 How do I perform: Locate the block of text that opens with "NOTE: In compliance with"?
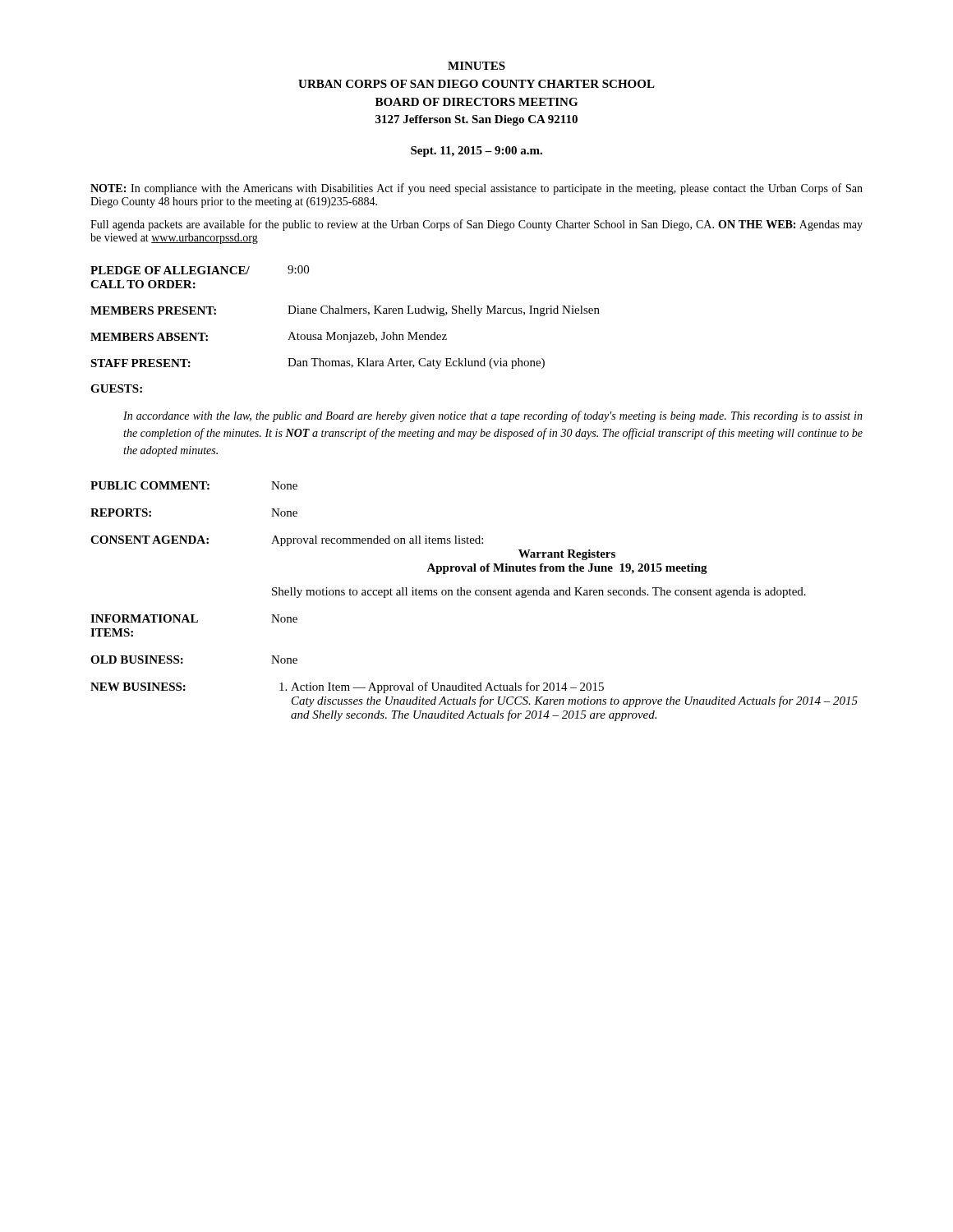476,195
